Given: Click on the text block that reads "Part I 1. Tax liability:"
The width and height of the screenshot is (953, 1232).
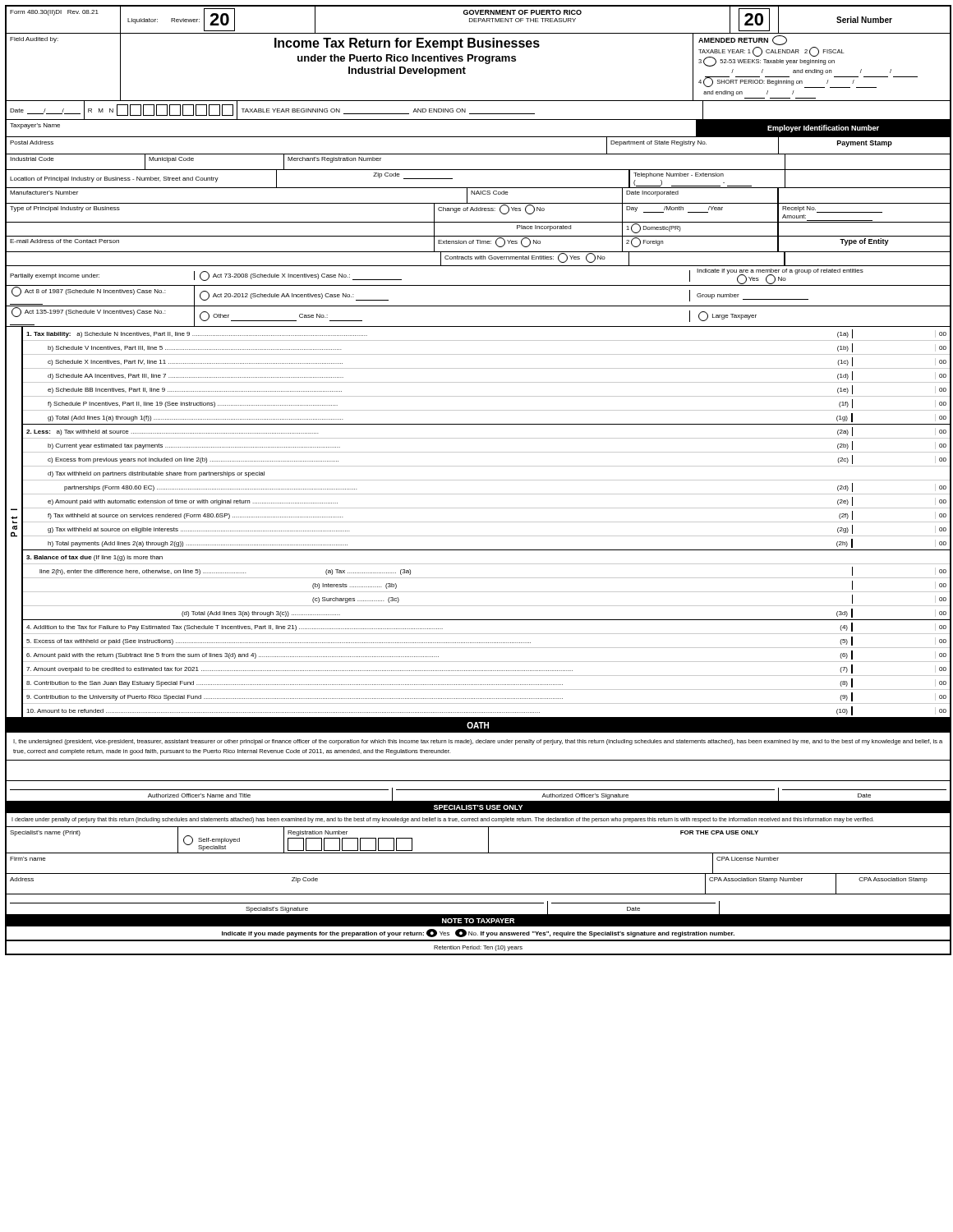Looking at the screenshot, I should tap(478, 522).
